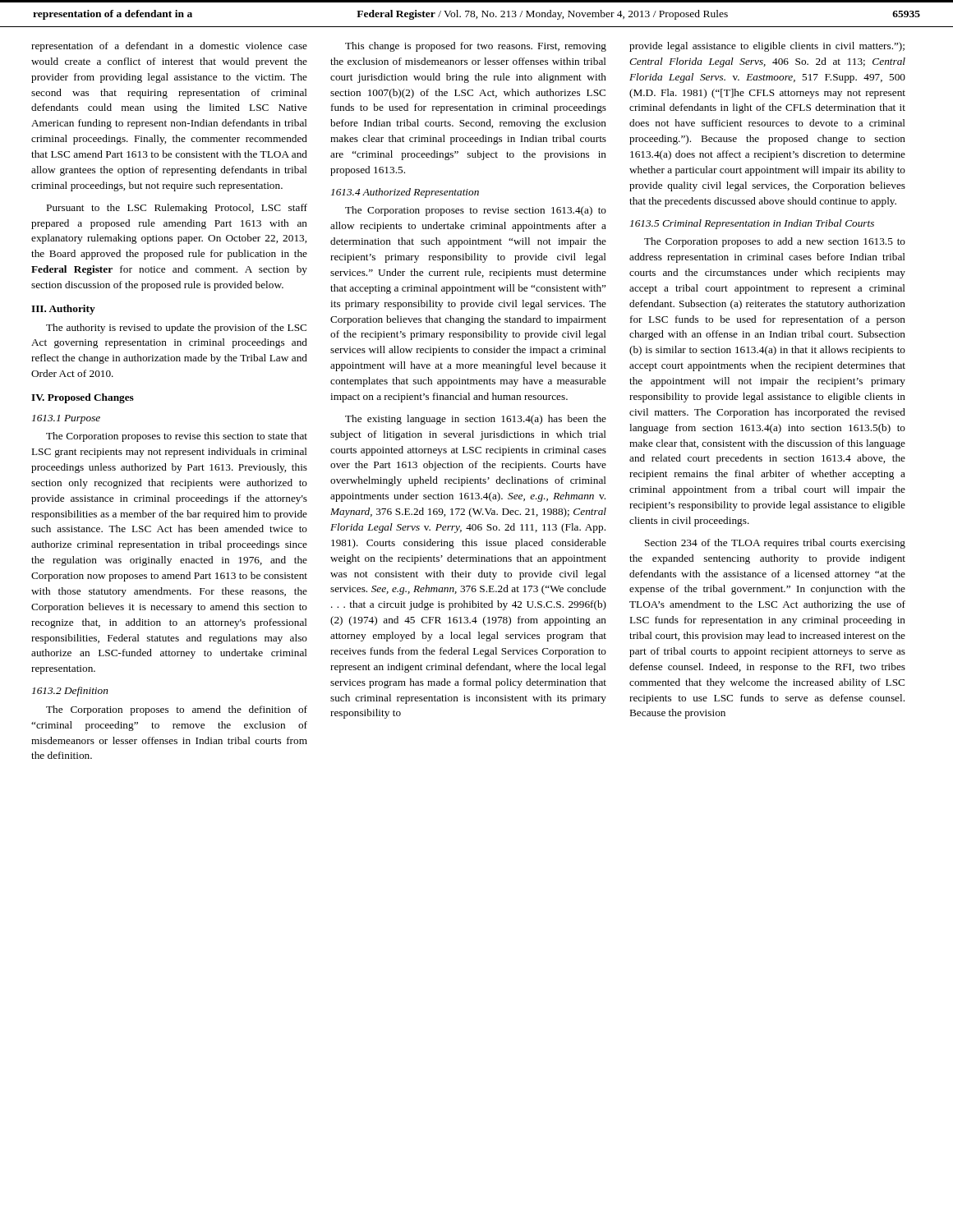Image resolution: width=953 pixels, height=1232 pixels.
Task: Navigate to the text starting "This change is proposed for"
Action: click(x=468, y=107)
